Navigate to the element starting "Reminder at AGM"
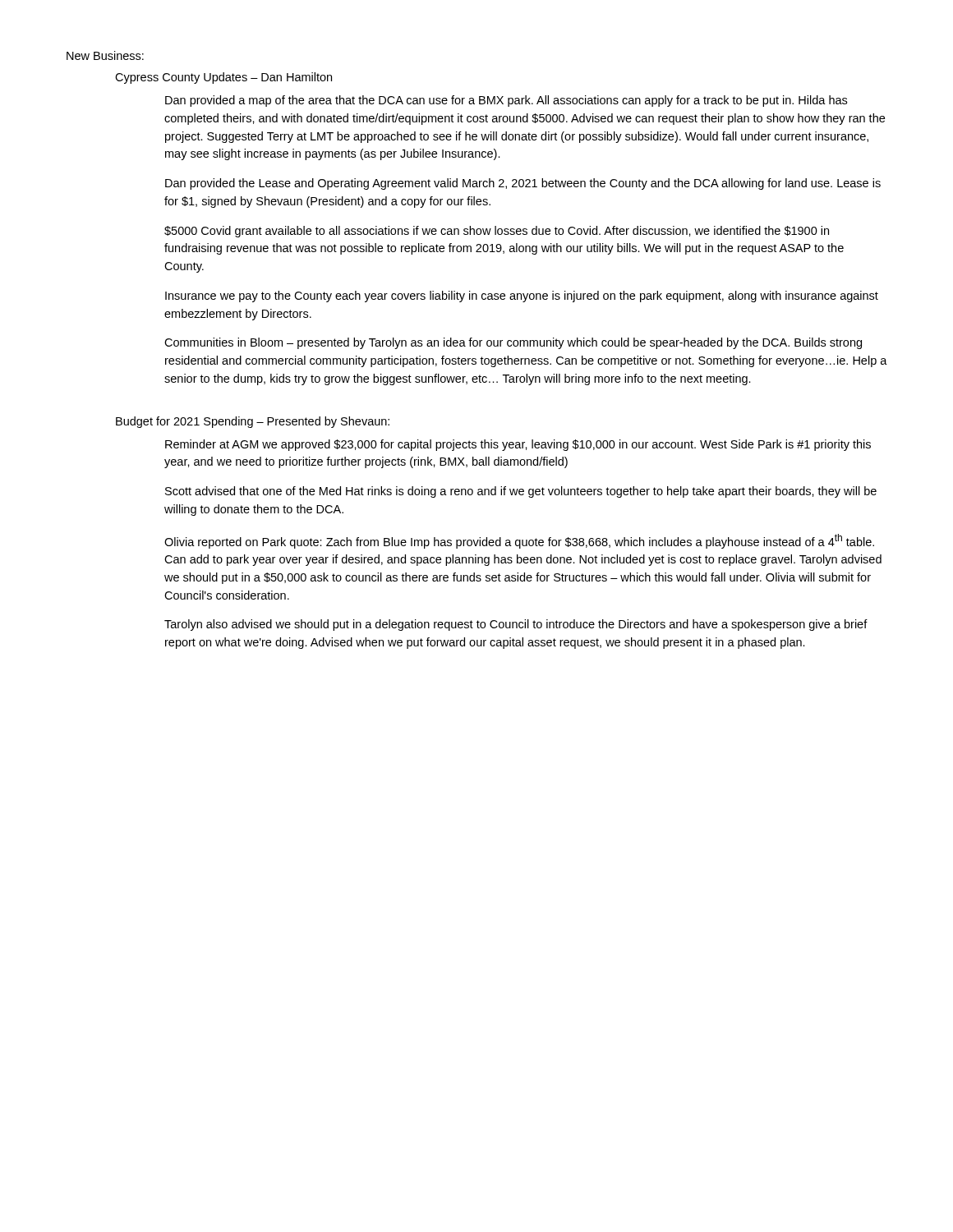The image size is (953, 1232). coord(518,453)
